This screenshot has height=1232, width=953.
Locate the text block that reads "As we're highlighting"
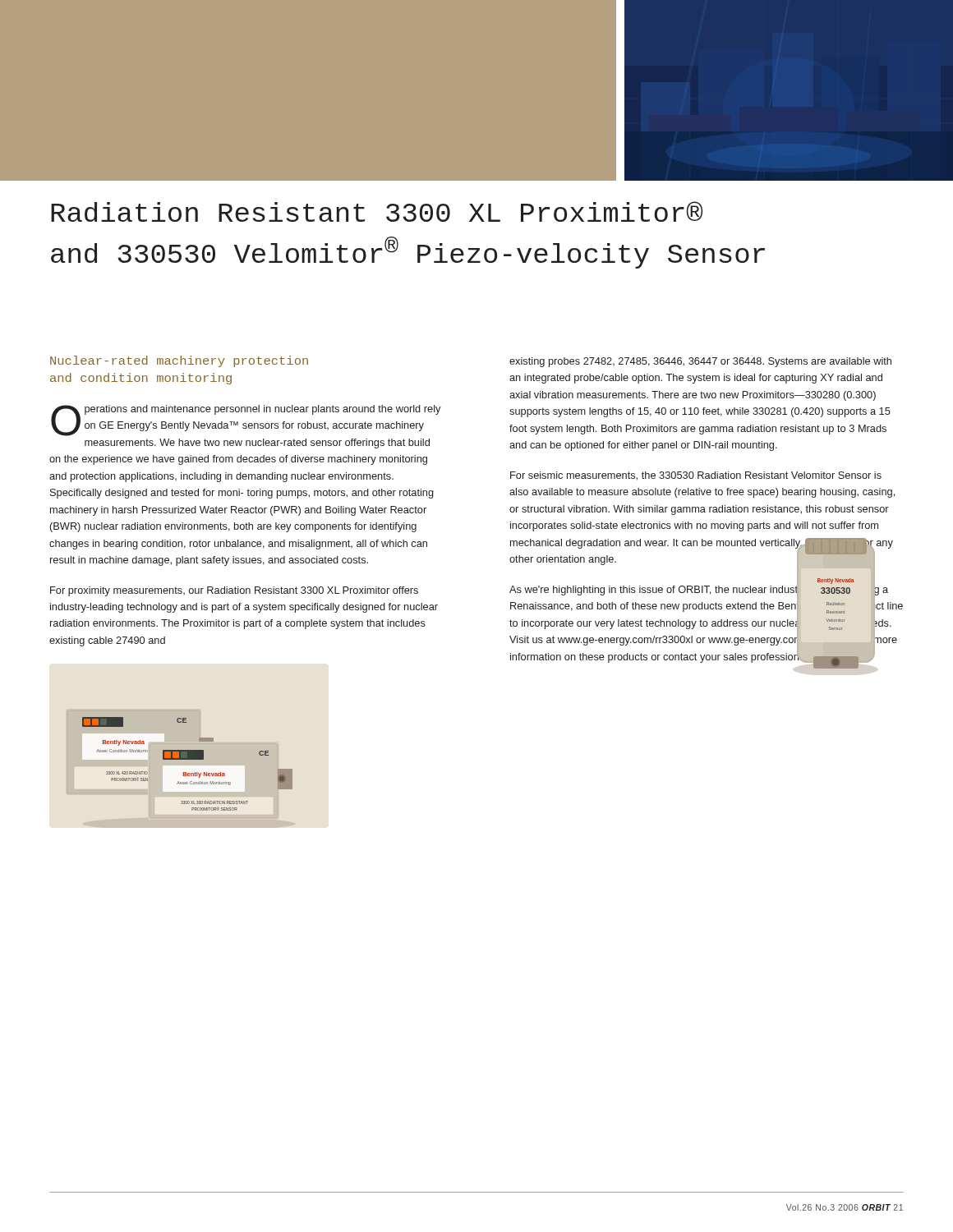click(x=706, y=623)
